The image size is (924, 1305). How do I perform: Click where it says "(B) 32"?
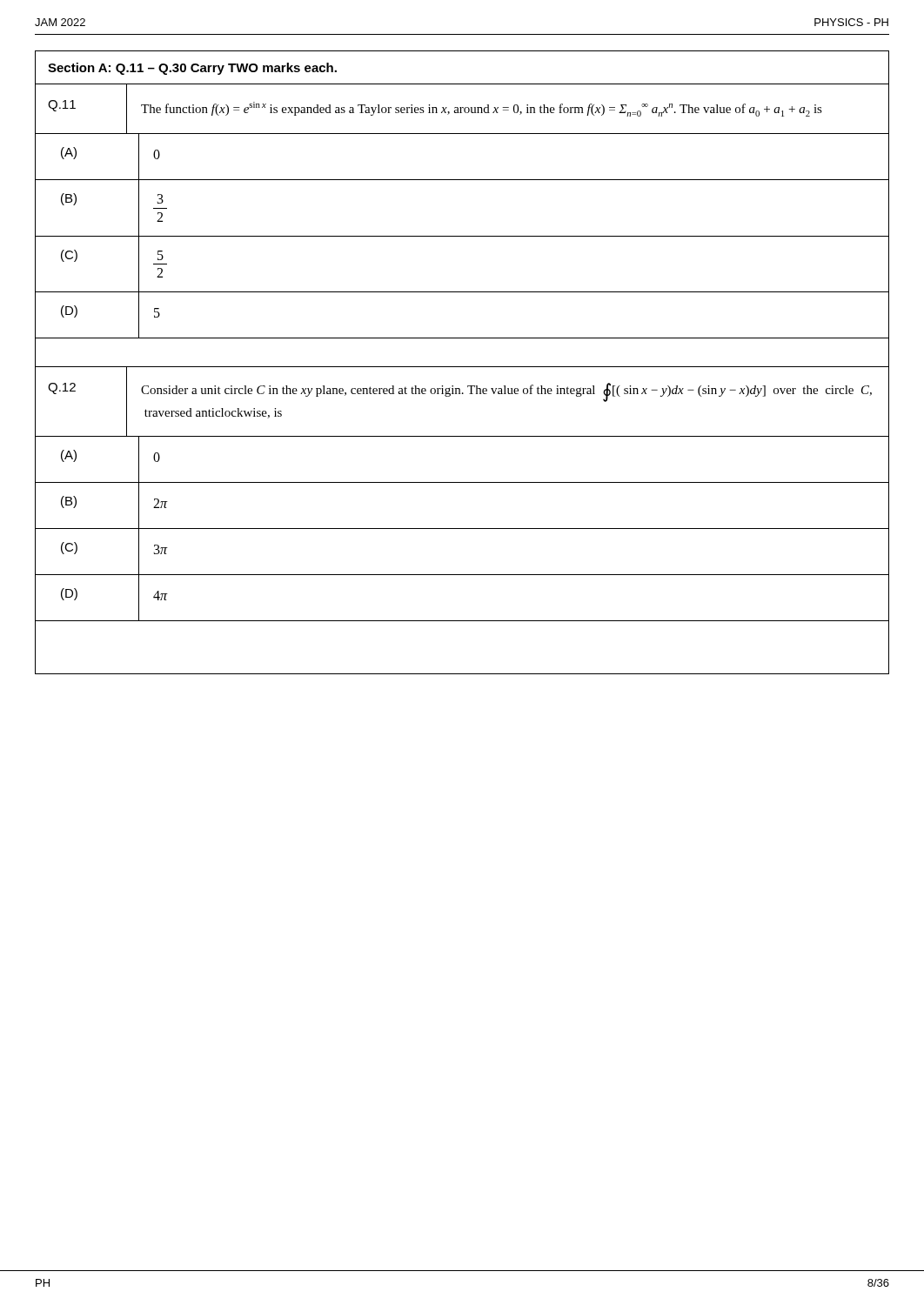coord(462,208)
